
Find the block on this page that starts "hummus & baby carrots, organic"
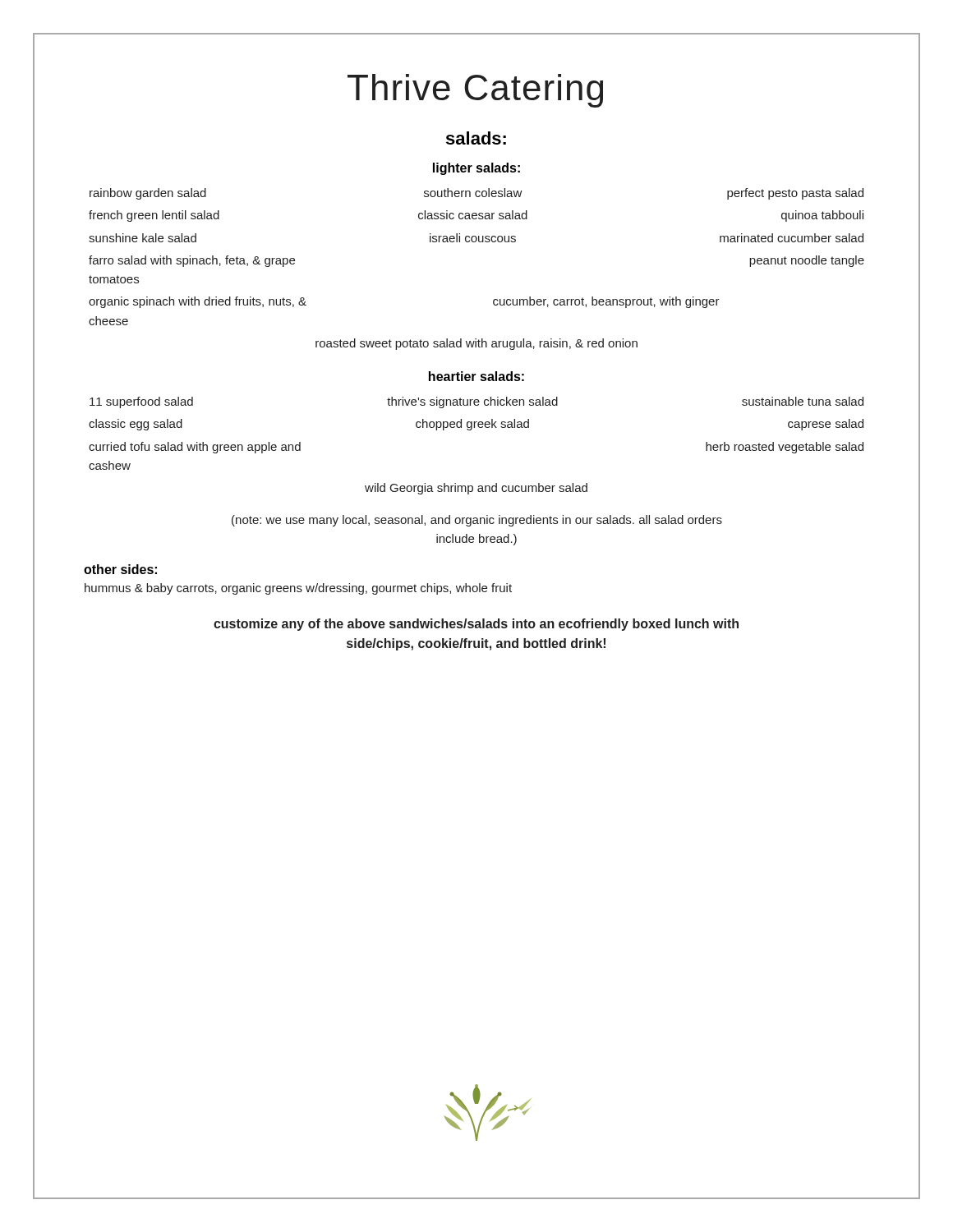(x=298, y=588)
